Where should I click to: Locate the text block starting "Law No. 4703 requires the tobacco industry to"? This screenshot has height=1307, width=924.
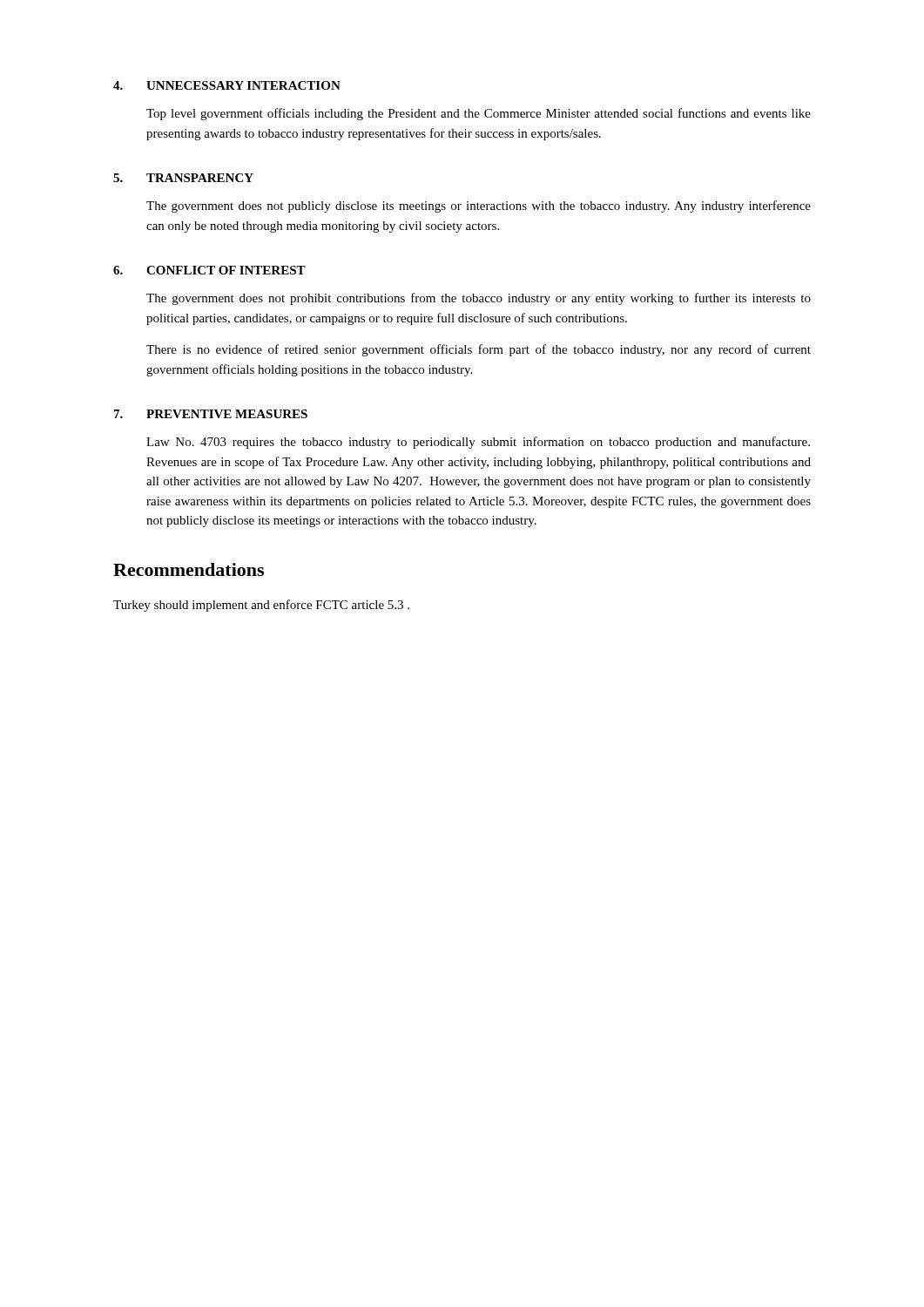click(x=479, y=481)
